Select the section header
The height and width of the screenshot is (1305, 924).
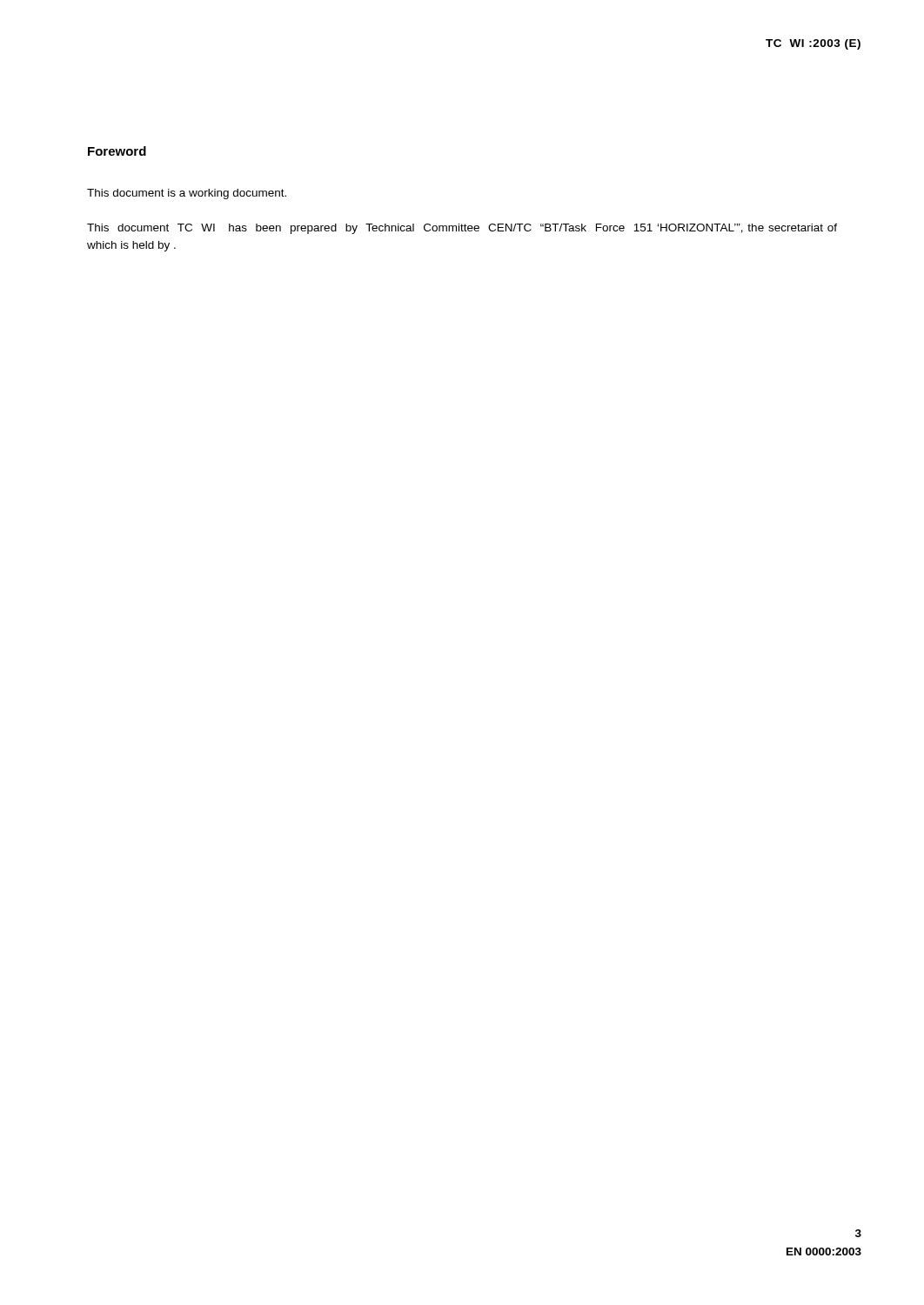click(x=117, y=151)
